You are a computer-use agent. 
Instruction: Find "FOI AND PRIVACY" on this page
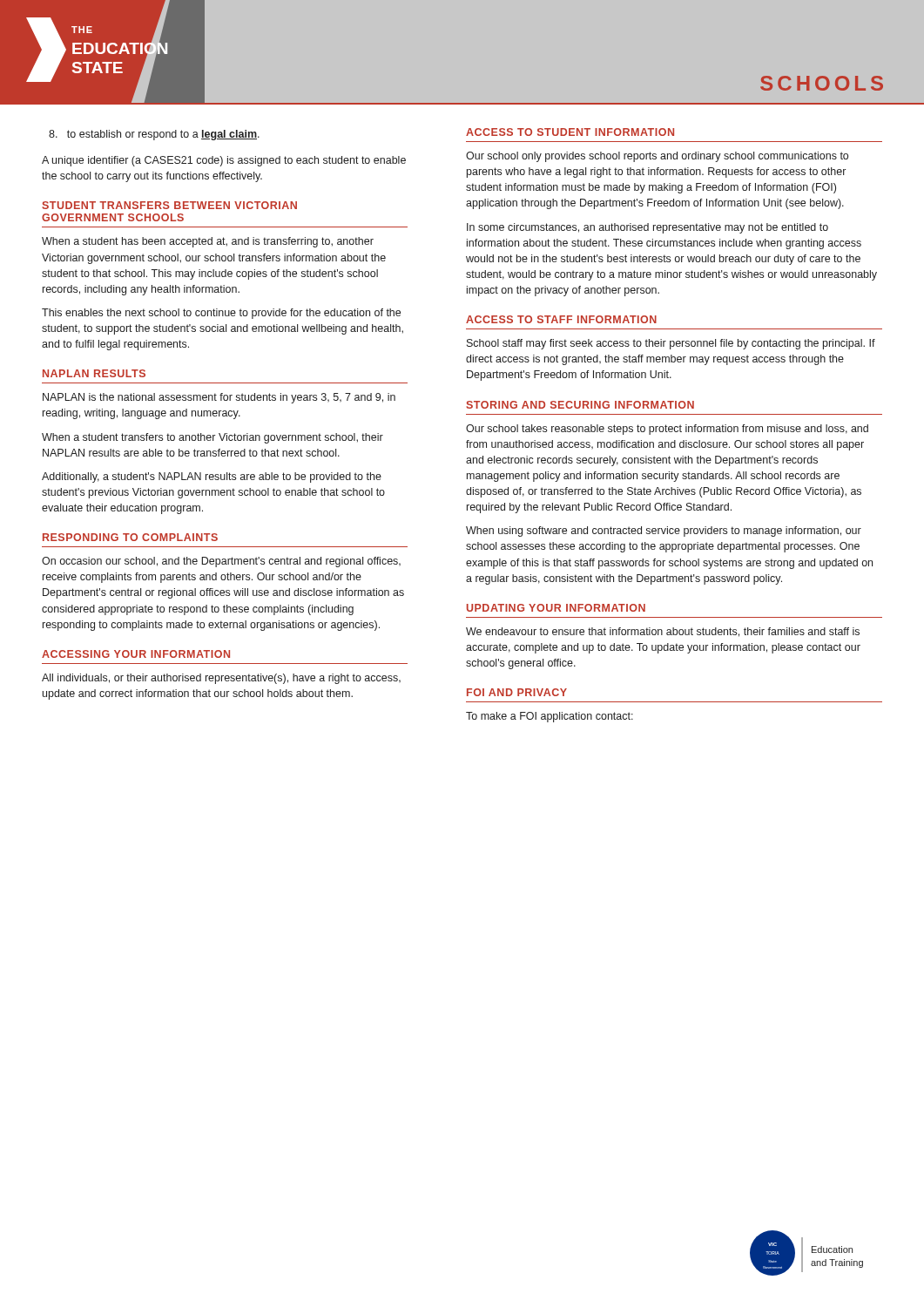(x=517, y=693)
